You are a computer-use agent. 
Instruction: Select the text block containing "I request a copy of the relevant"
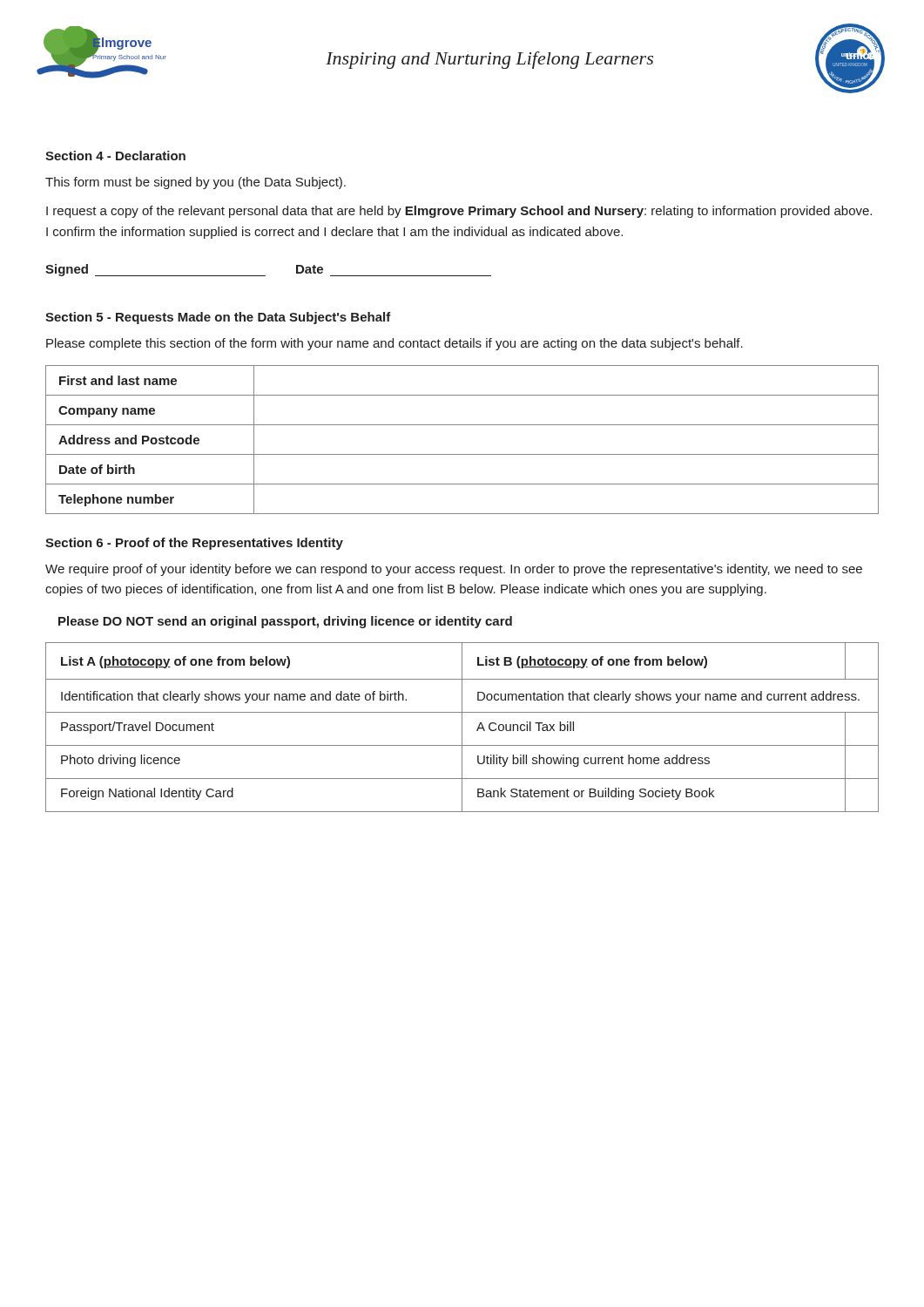point(461,221)
